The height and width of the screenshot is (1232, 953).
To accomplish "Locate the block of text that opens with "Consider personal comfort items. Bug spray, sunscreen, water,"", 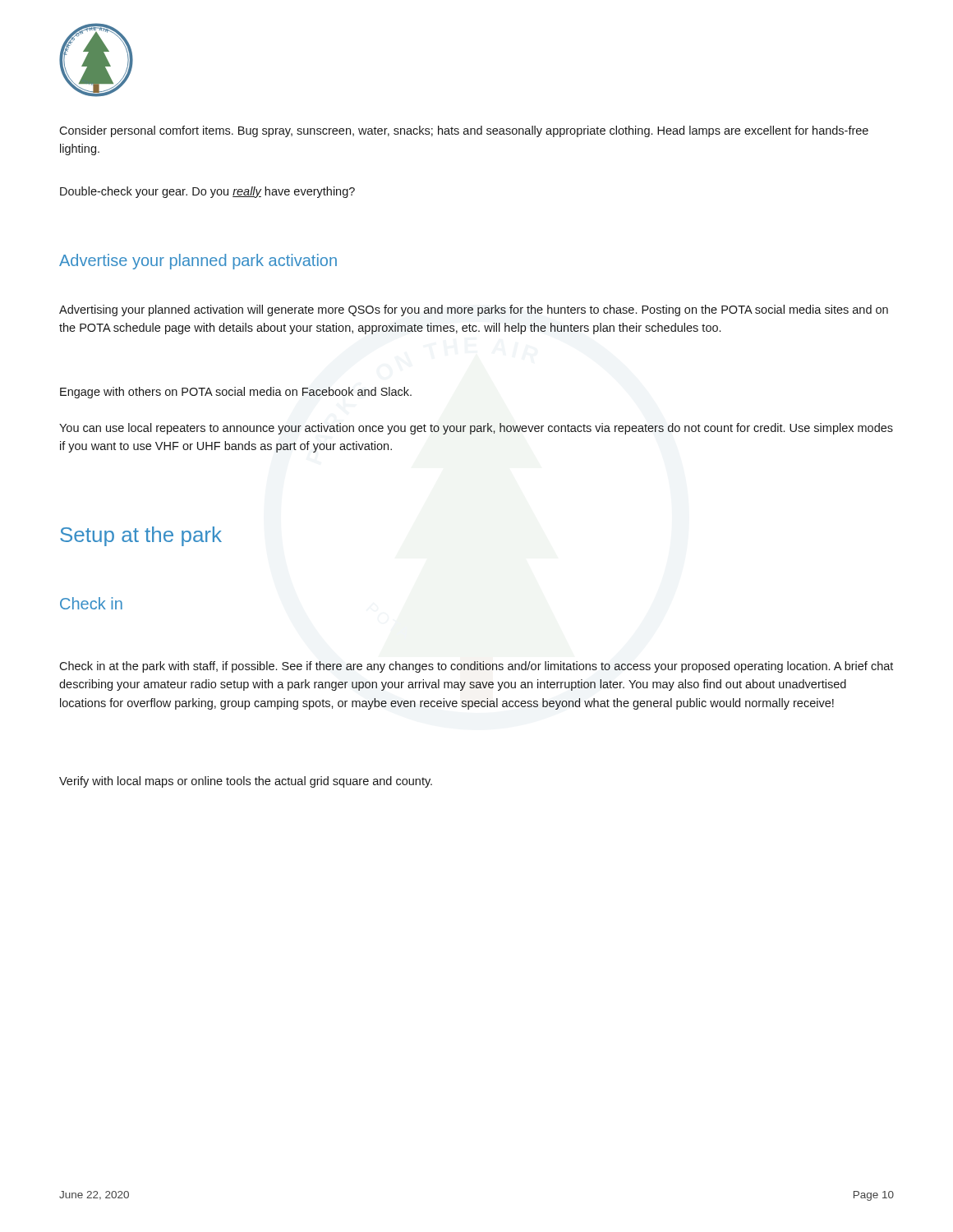I will (x=464, y=140).
